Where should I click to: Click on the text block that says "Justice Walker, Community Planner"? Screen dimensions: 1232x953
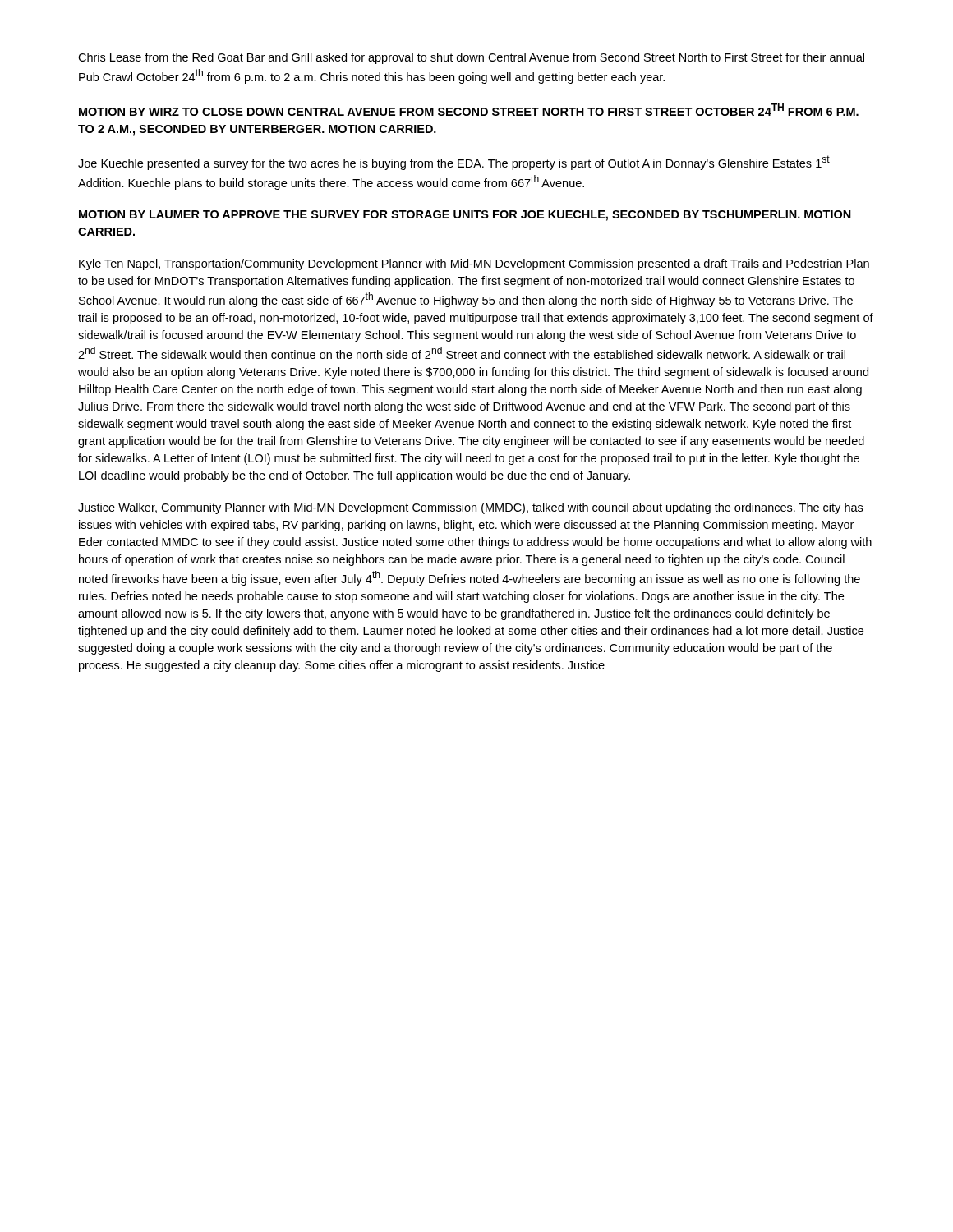coord(475,587)
